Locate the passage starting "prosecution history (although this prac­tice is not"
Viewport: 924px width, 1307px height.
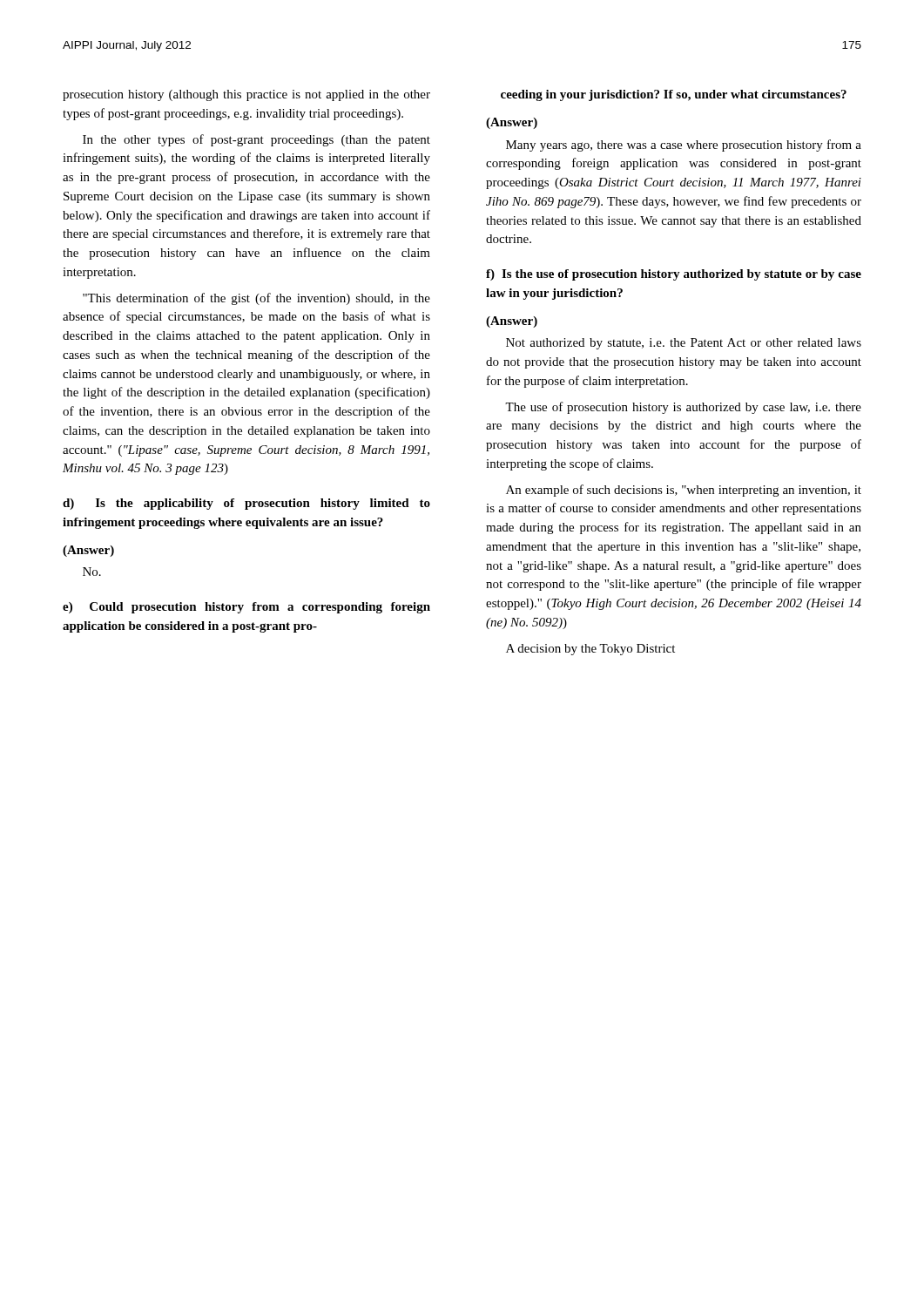246,104
